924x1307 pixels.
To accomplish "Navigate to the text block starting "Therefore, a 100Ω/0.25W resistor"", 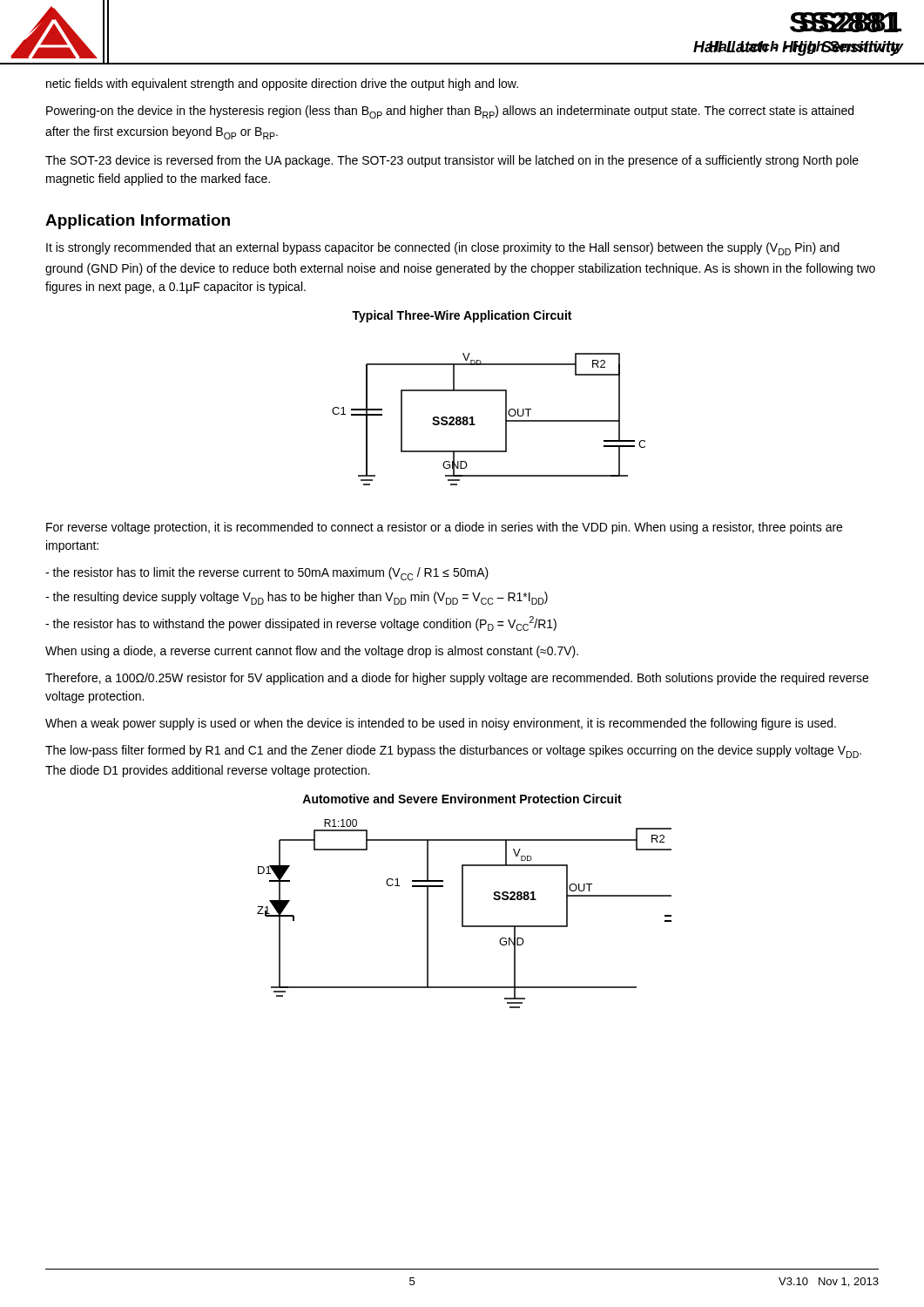I will 462,687.
